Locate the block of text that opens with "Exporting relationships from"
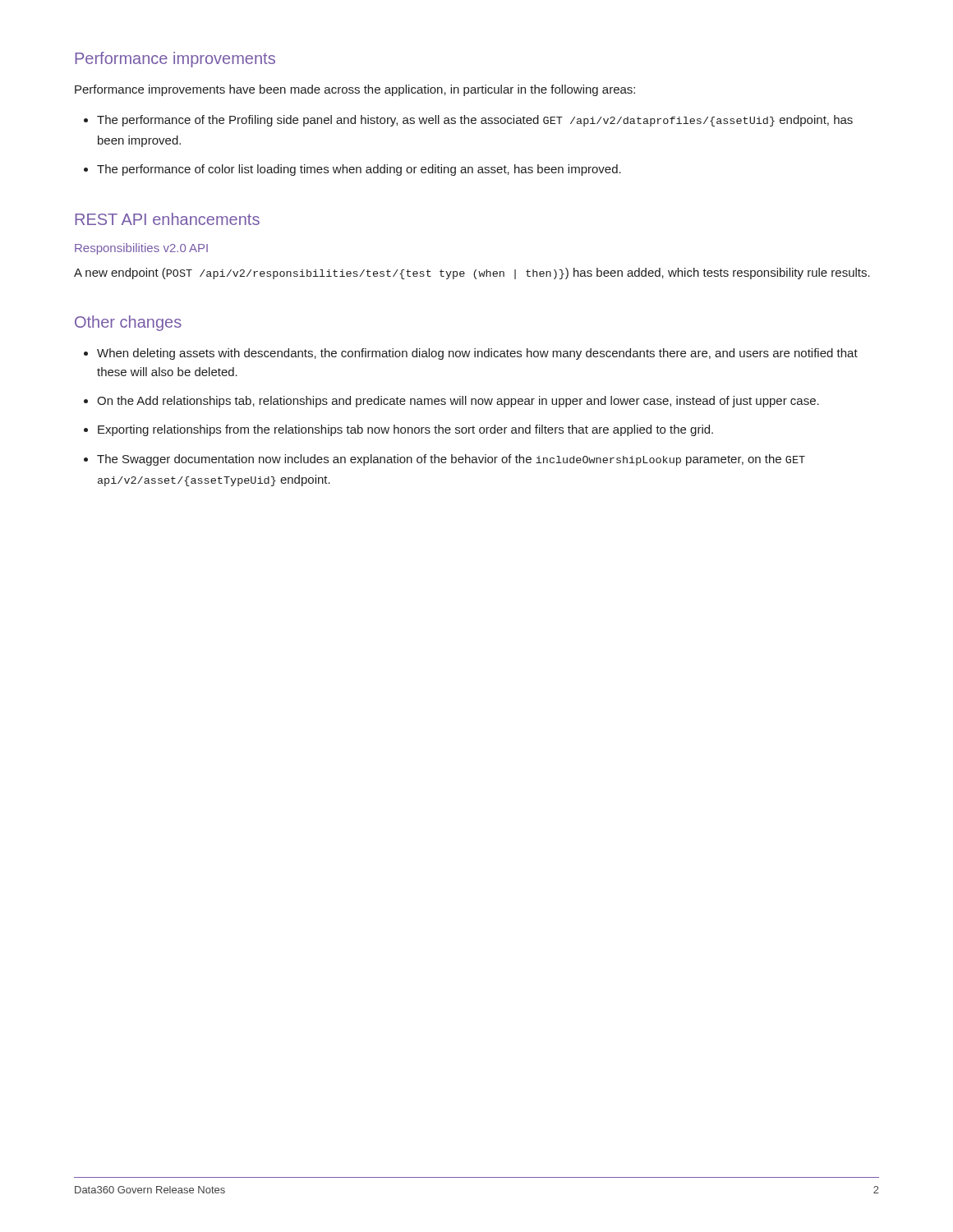The width and height of the screenshot is (953, 1232). pyautogui.click(x=406, y=429)
